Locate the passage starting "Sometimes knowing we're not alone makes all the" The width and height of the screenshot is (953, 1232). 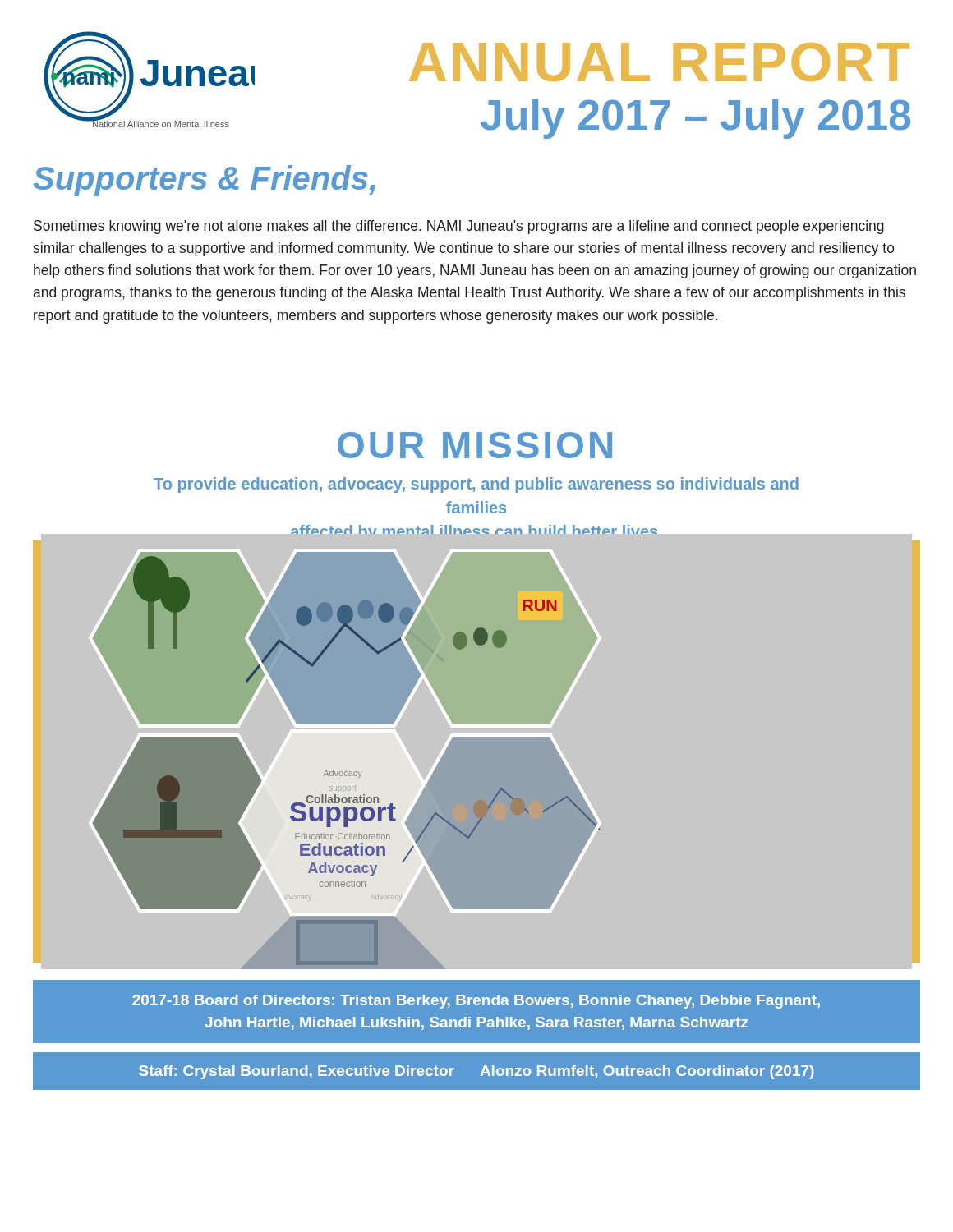[476, 271]
